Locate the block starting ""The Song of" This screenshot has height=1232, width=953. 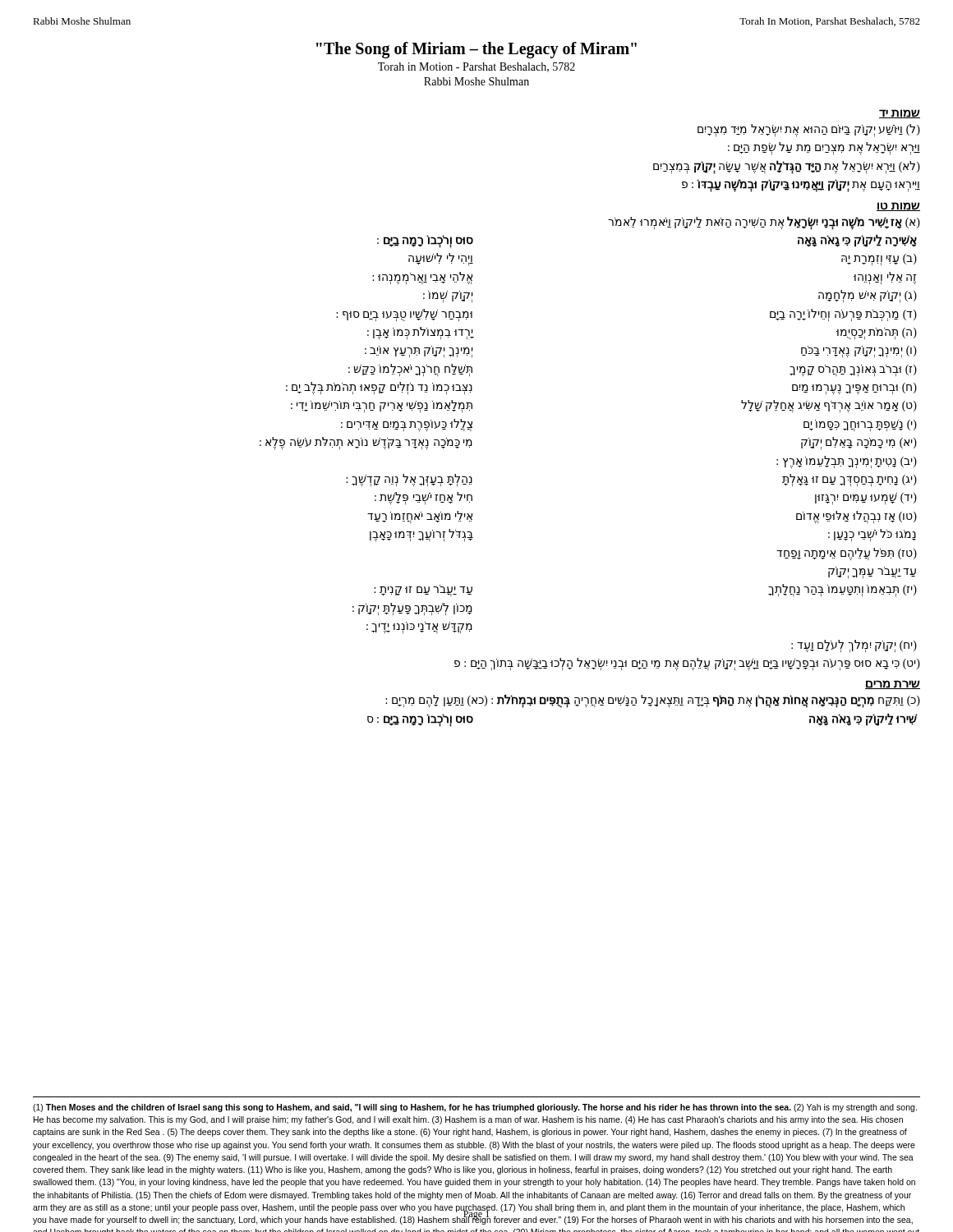[476, 64]
